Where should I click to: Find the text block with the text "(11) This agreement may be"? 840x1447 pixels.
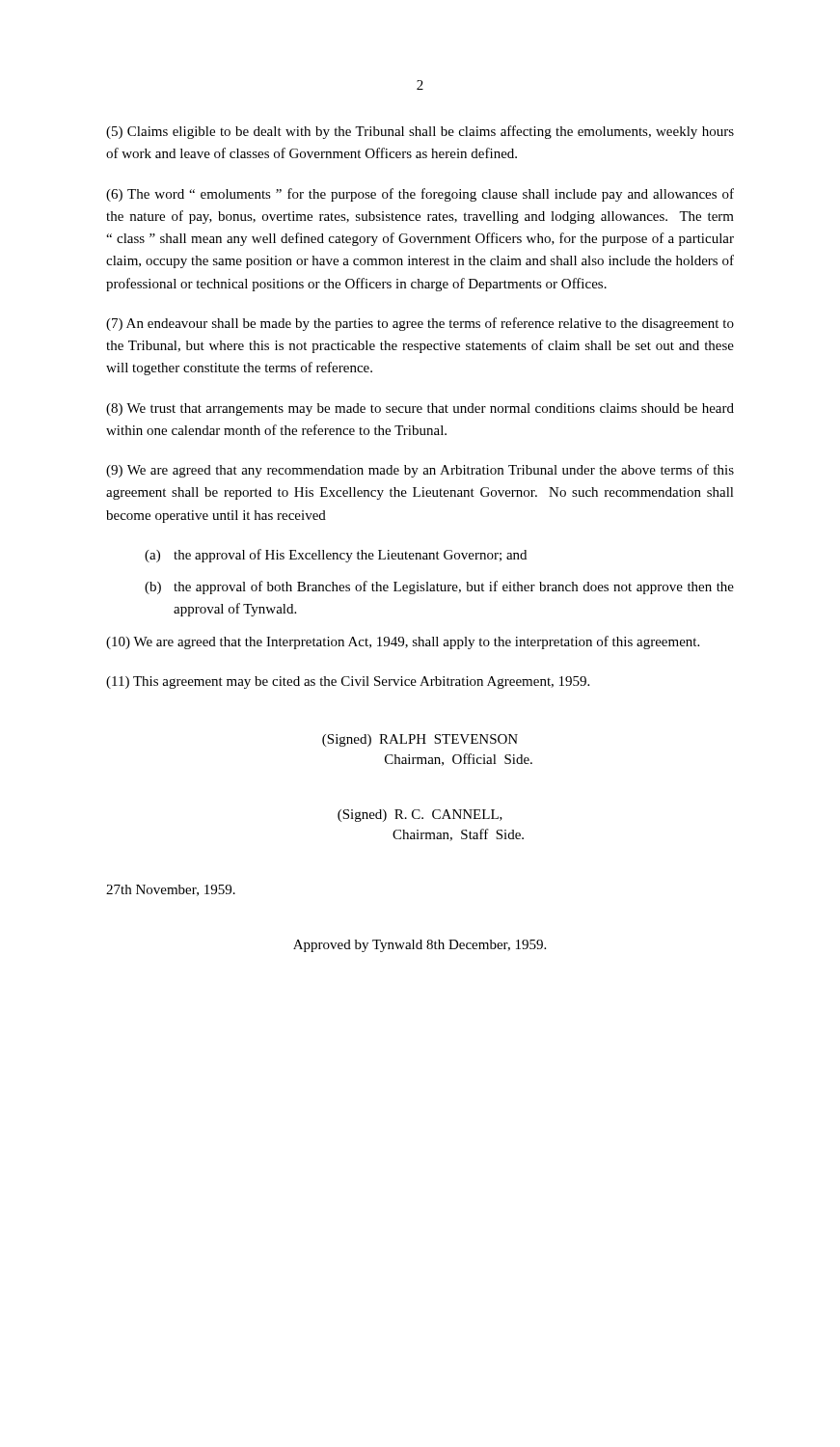point(348,681)
